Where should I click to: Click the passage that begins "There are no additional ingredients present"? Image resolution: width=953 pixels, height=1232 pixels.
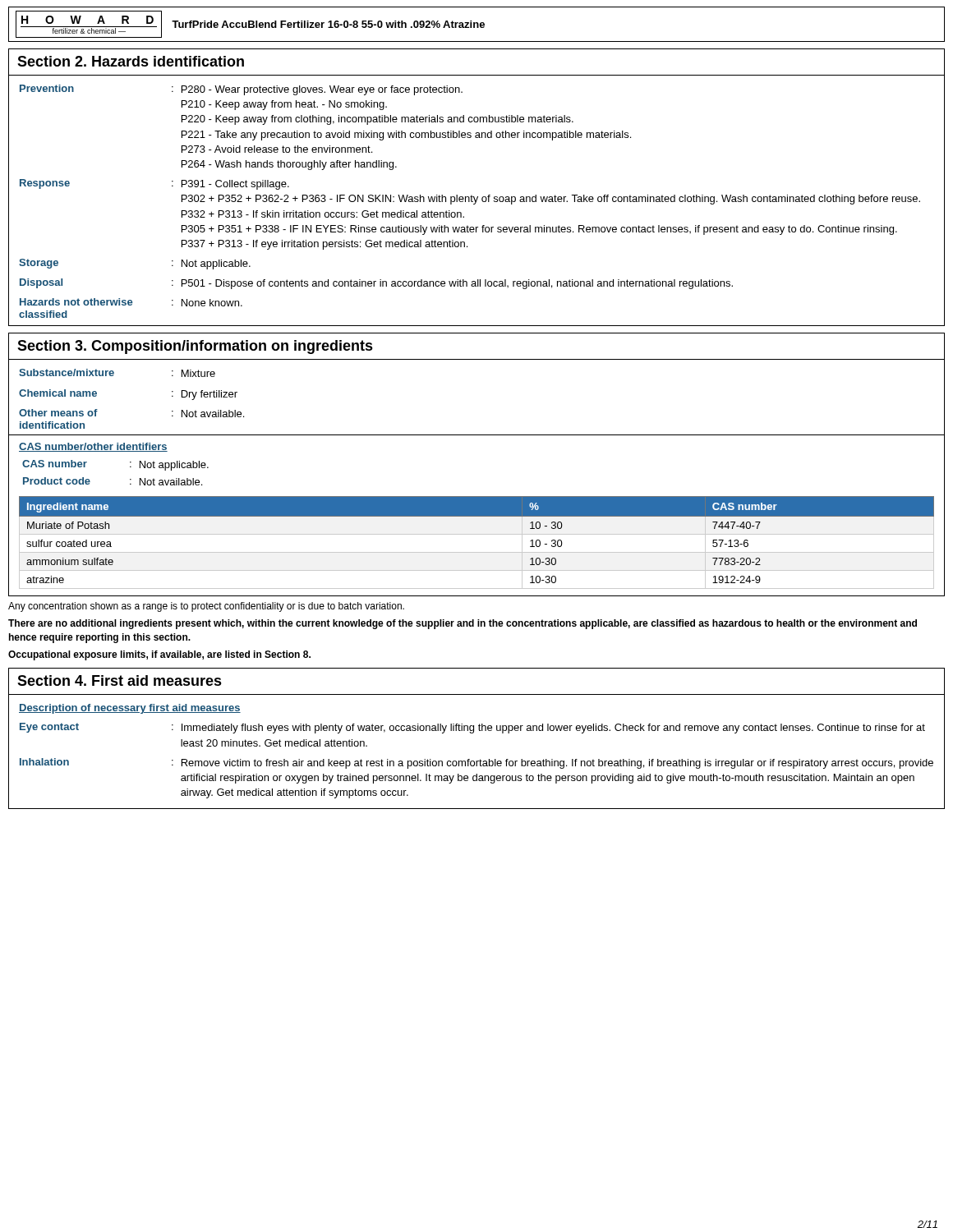pos(463,630)
